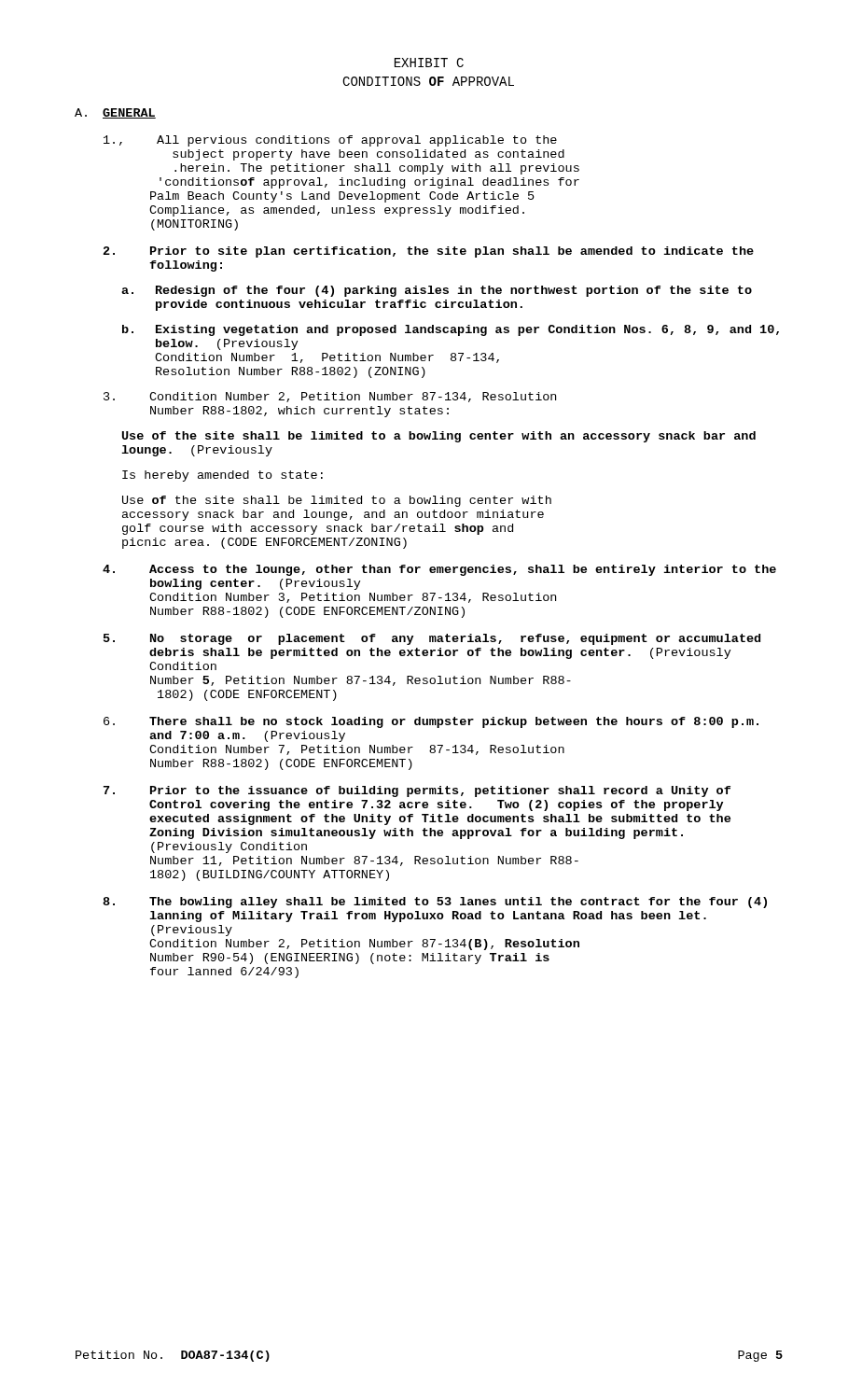This screenshot has height=1400, width=848.
Task: Point to "A. GENERAL"
Action: pyautogui.click(x=115, y=113)
